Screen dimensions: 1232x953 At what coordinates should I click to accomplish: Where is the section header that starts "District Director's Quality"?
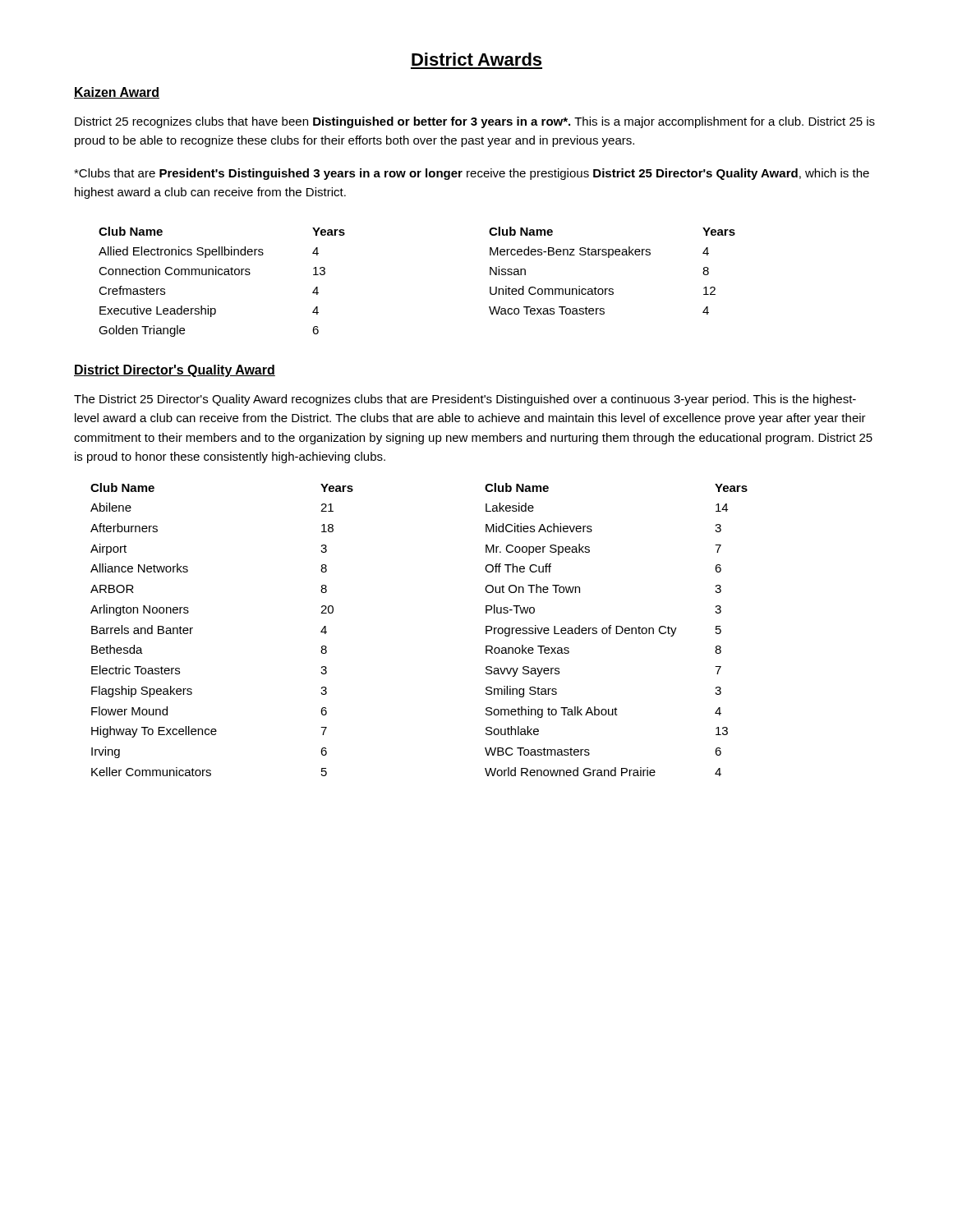174,370
